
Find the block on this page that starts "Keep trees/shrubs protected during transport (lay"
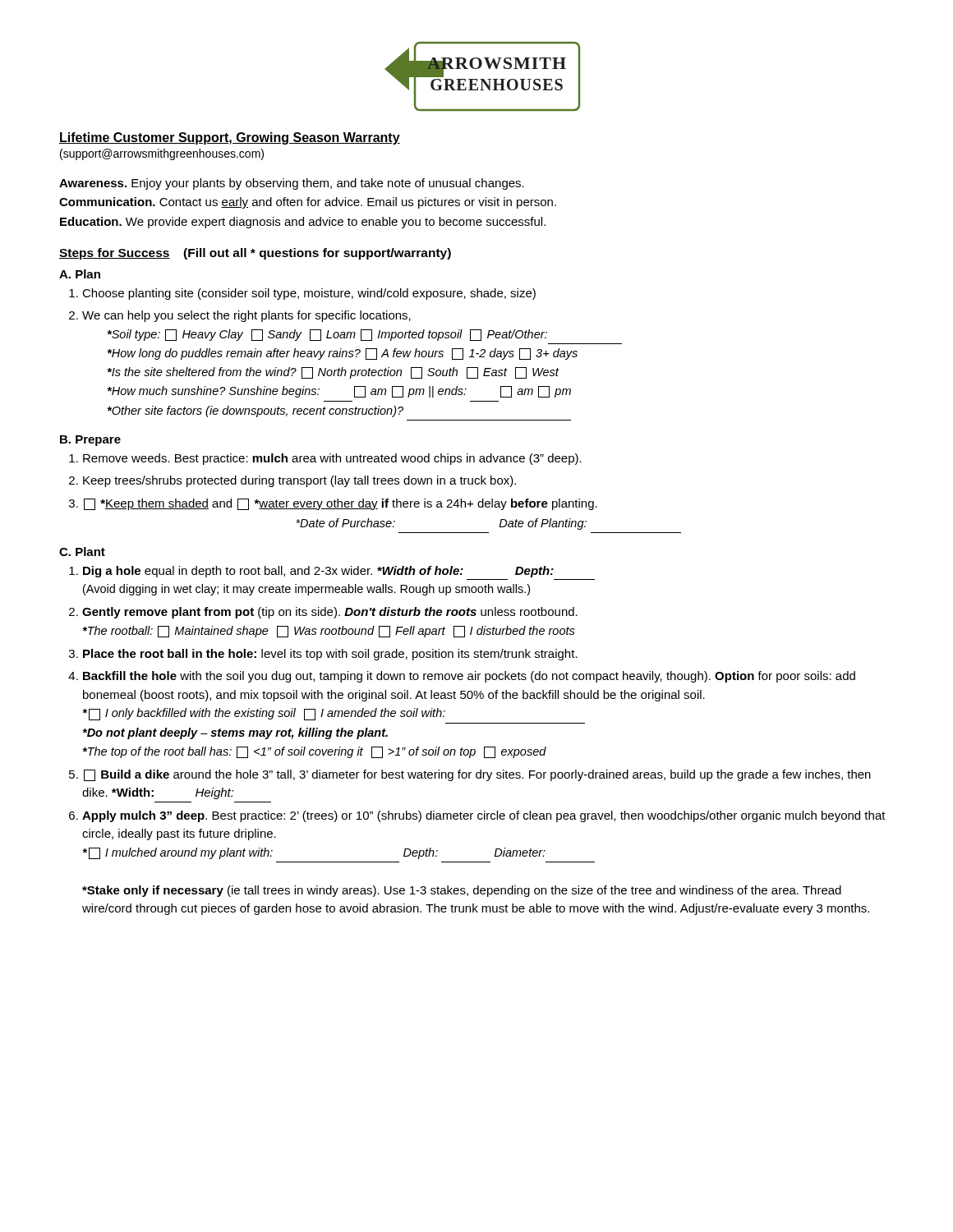point(300,480)
